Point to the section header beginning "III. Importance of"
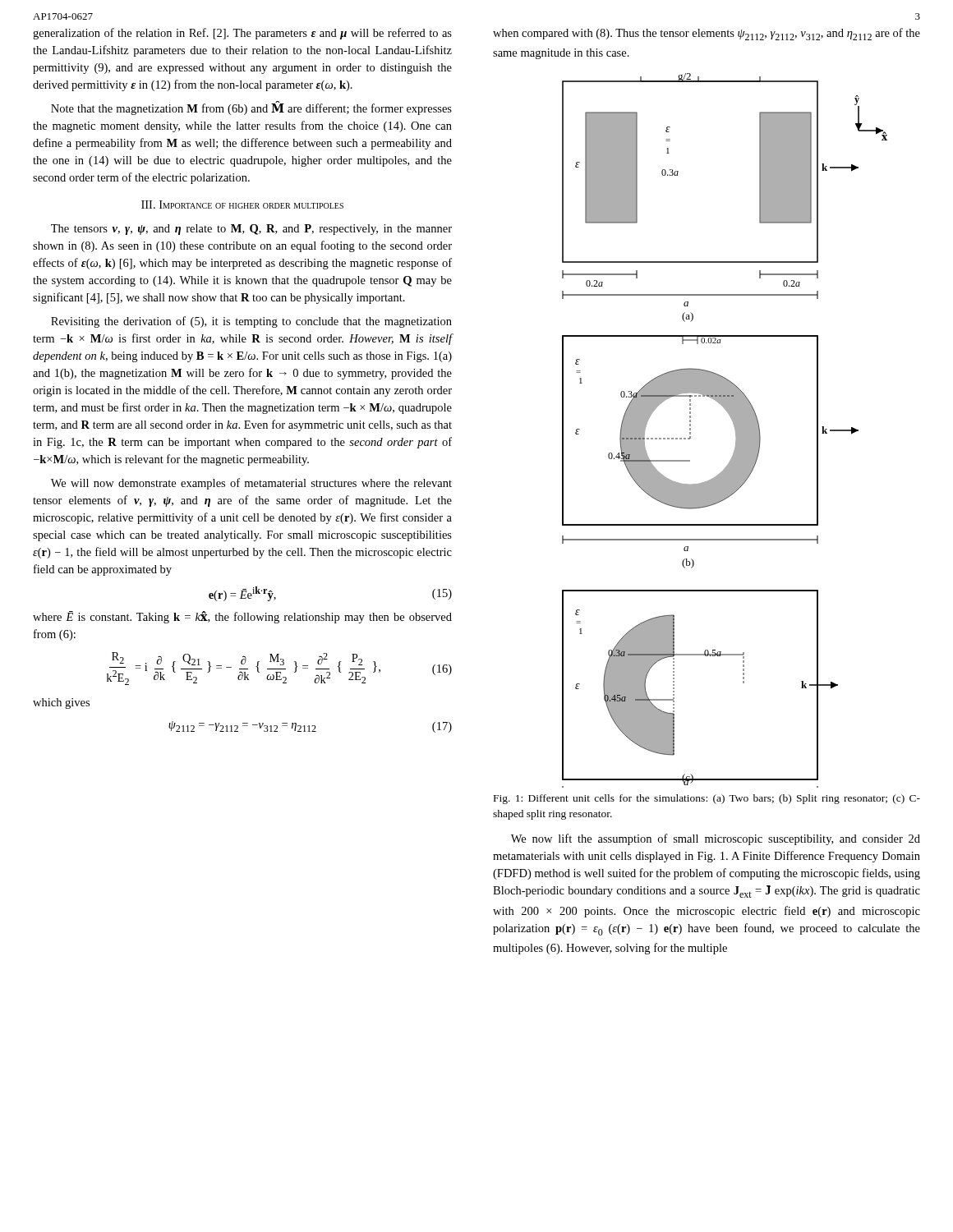 click(x=242, y=205)
